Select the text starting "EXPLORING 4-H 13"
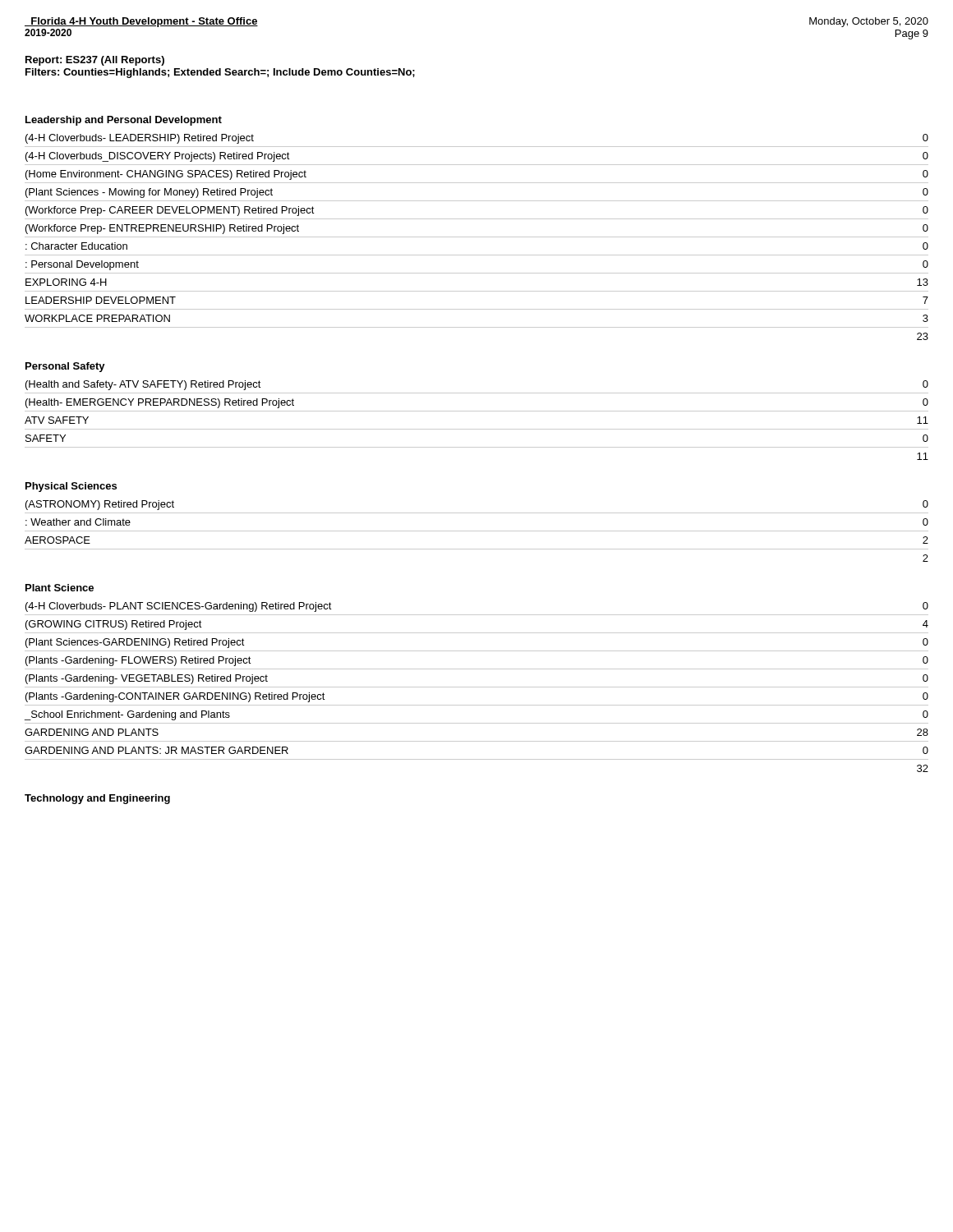 tap(476, 282)
